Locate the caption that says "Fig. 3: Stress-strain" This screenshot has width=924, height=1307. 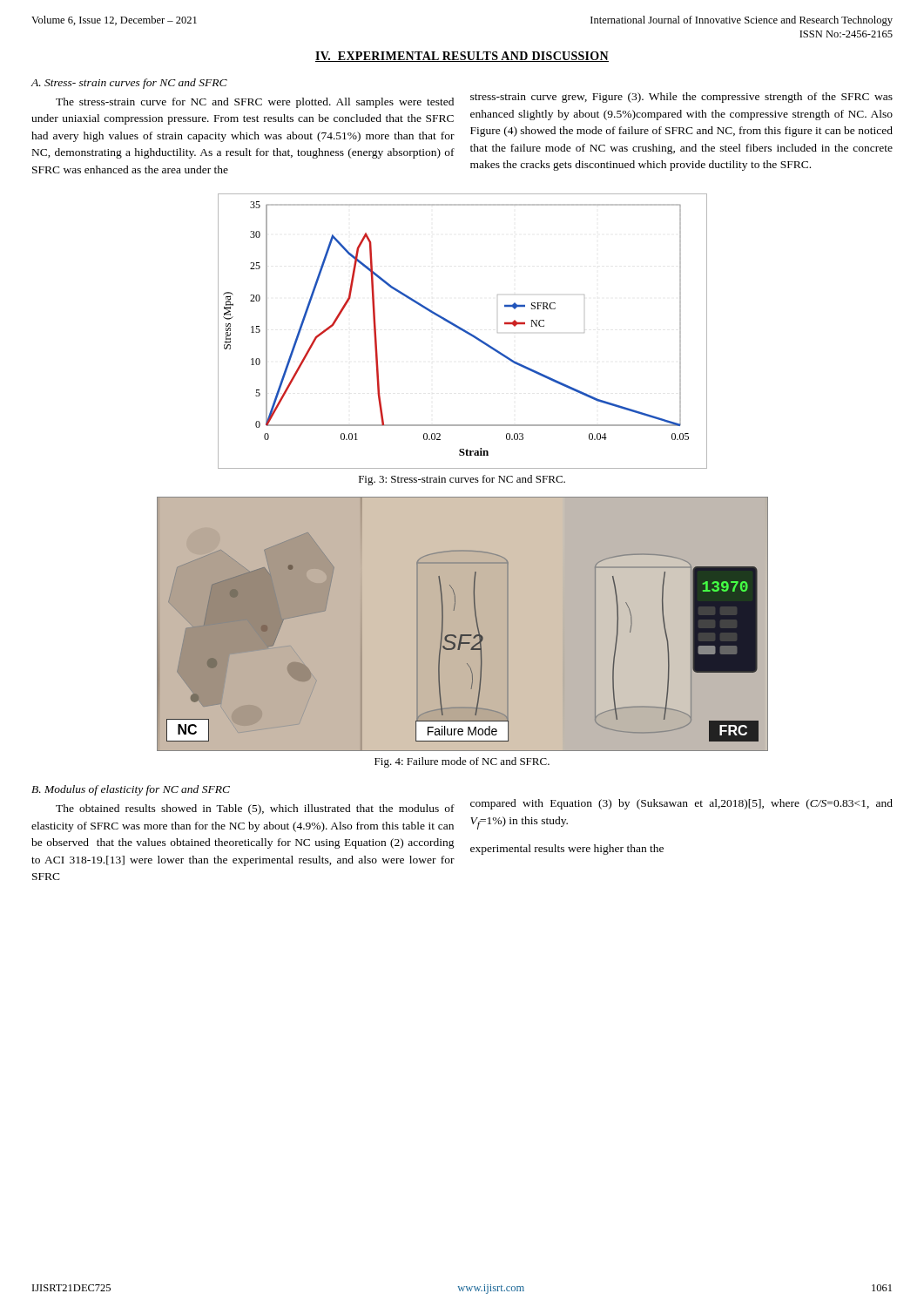click(462, 479)
